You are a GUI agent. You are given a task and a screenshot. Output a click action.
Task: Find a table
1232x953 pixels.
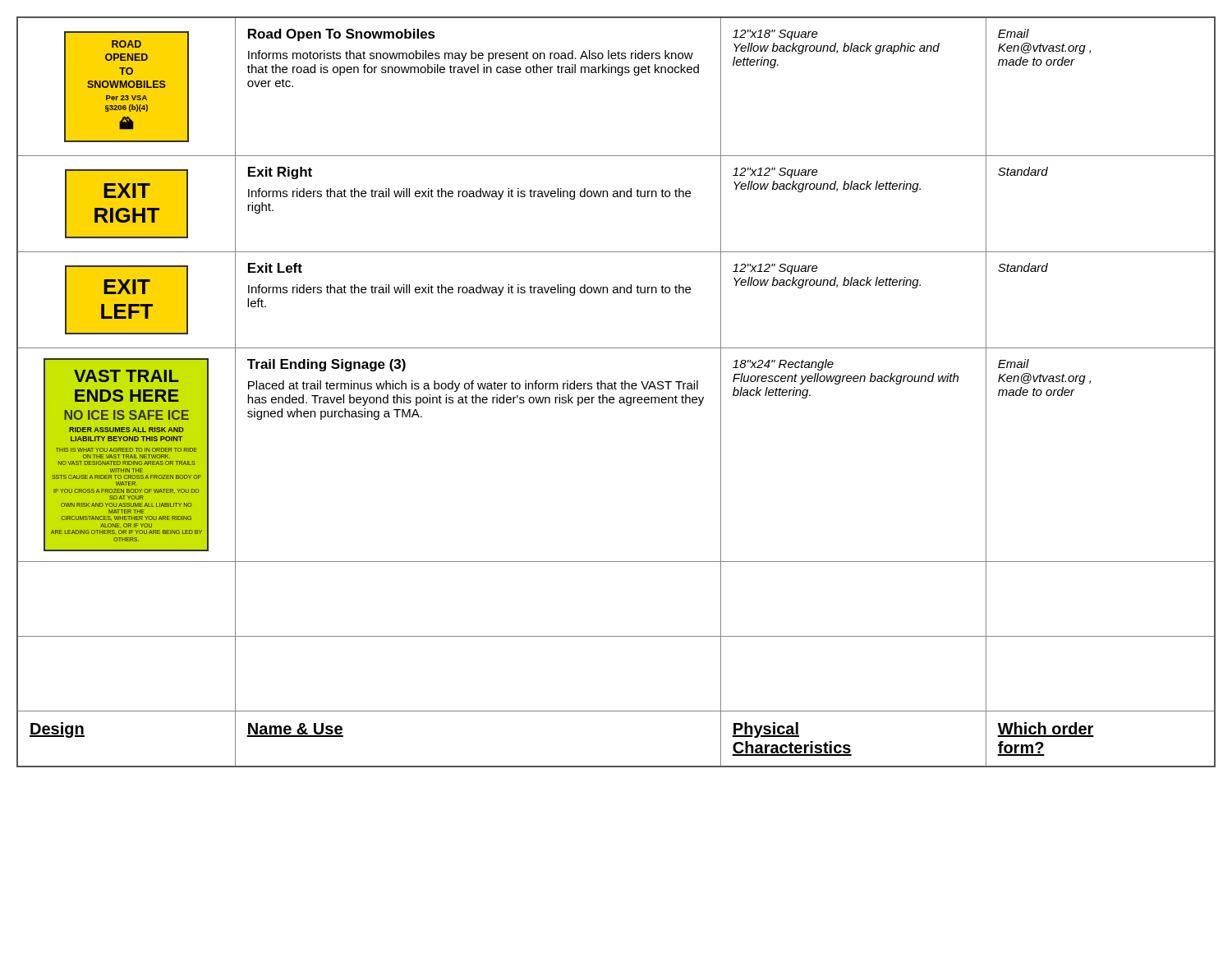(x=616, y=392)
